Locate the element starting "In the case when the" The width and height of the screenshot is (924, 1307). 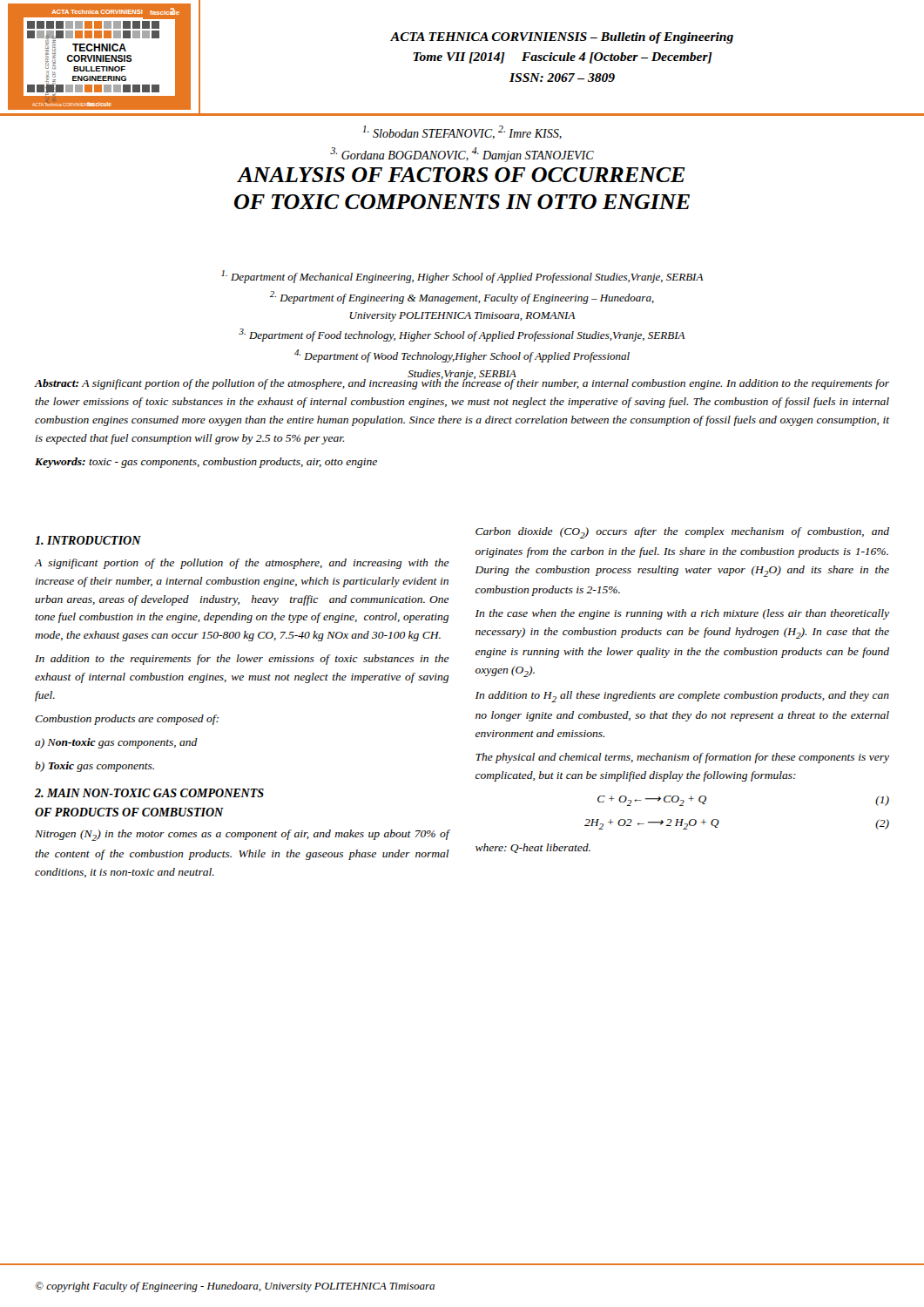[x=682, y=643]
